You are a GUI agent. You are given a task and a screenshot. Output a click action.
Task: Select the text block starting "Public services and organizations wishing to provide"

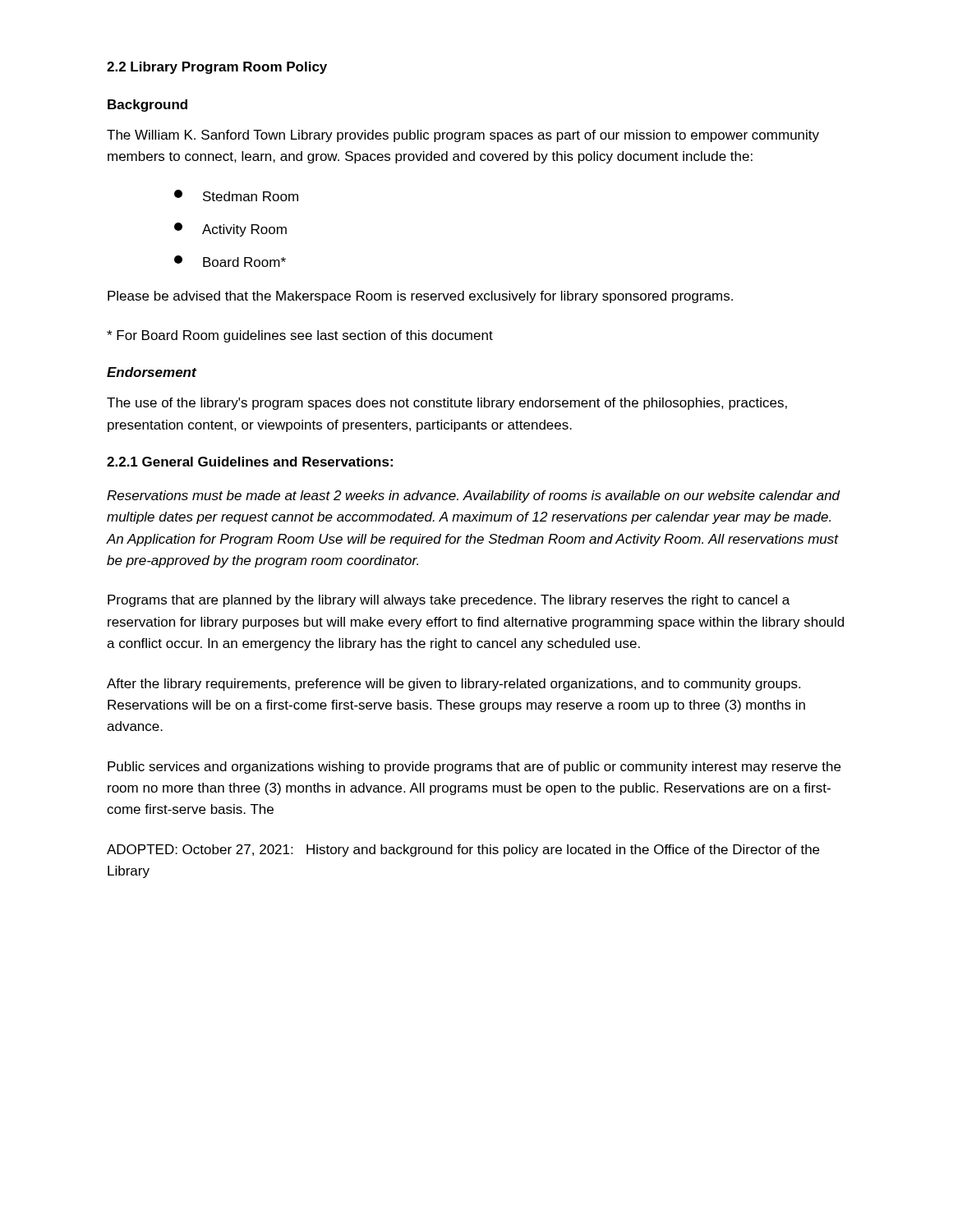click(474, 788)
